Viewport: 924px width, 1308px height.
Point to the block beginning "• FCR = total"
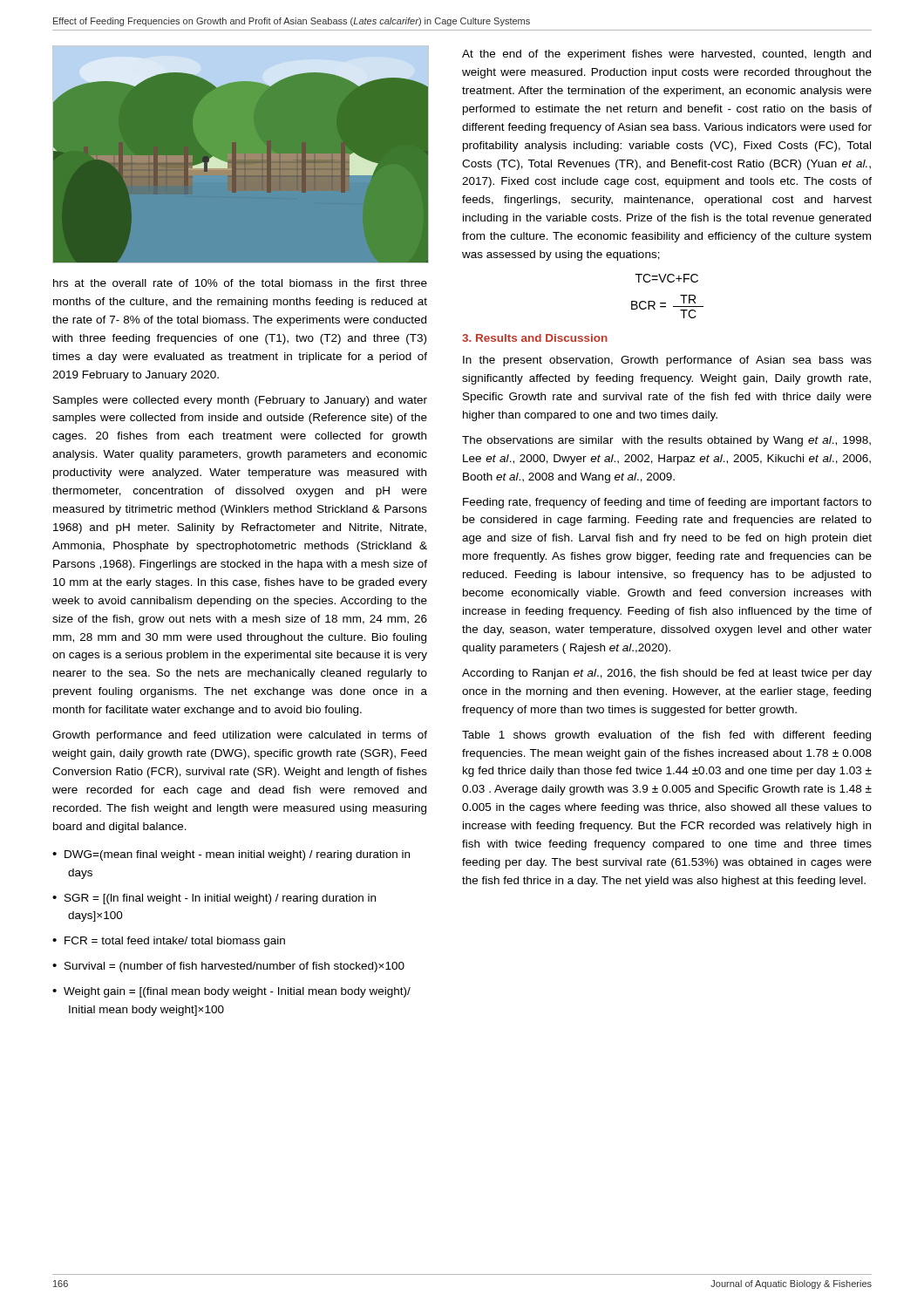pyautogui.click(x=169, y=940)
